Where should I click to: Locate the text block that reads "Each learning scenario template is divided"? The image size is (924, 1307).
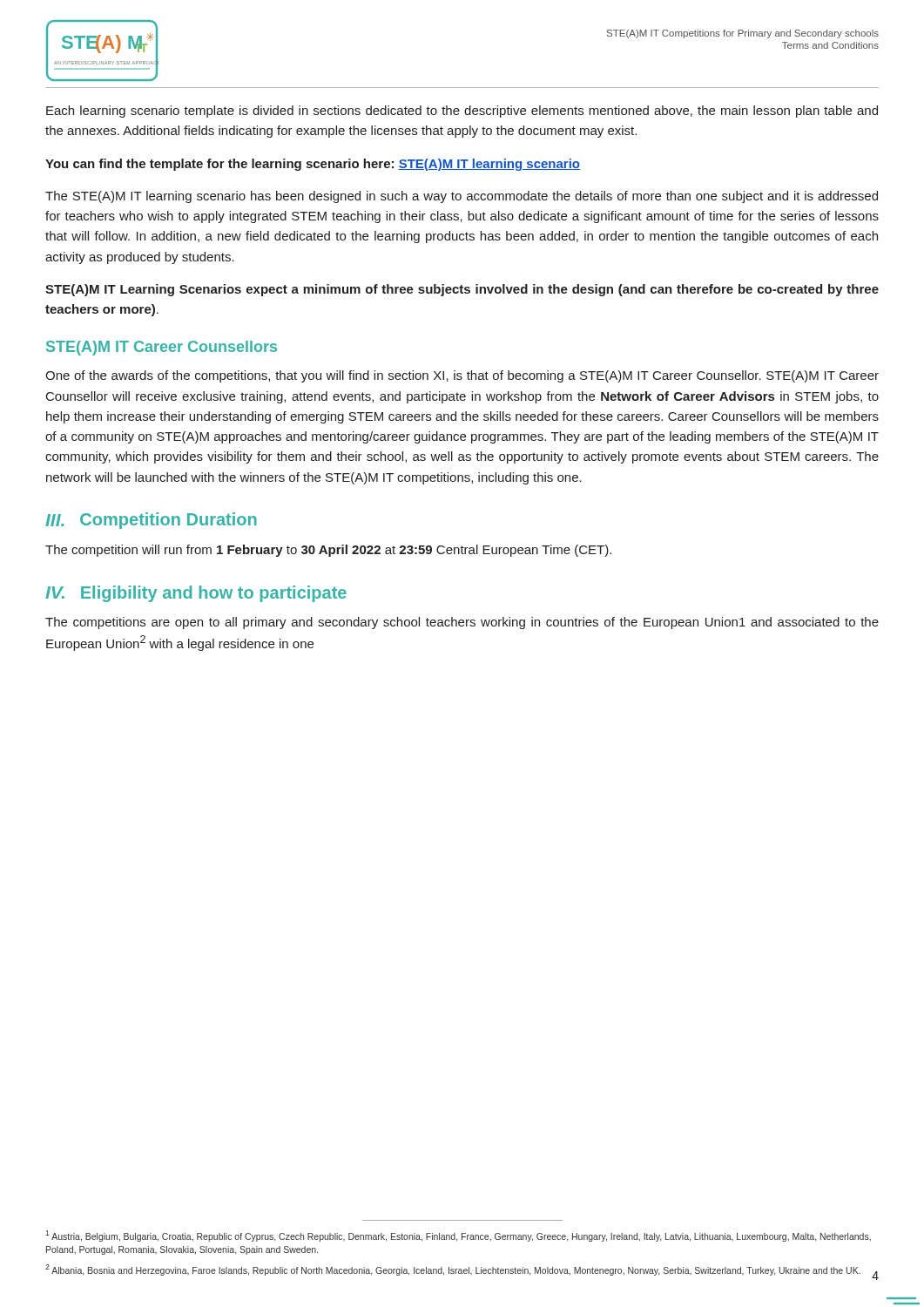[462, 120]
